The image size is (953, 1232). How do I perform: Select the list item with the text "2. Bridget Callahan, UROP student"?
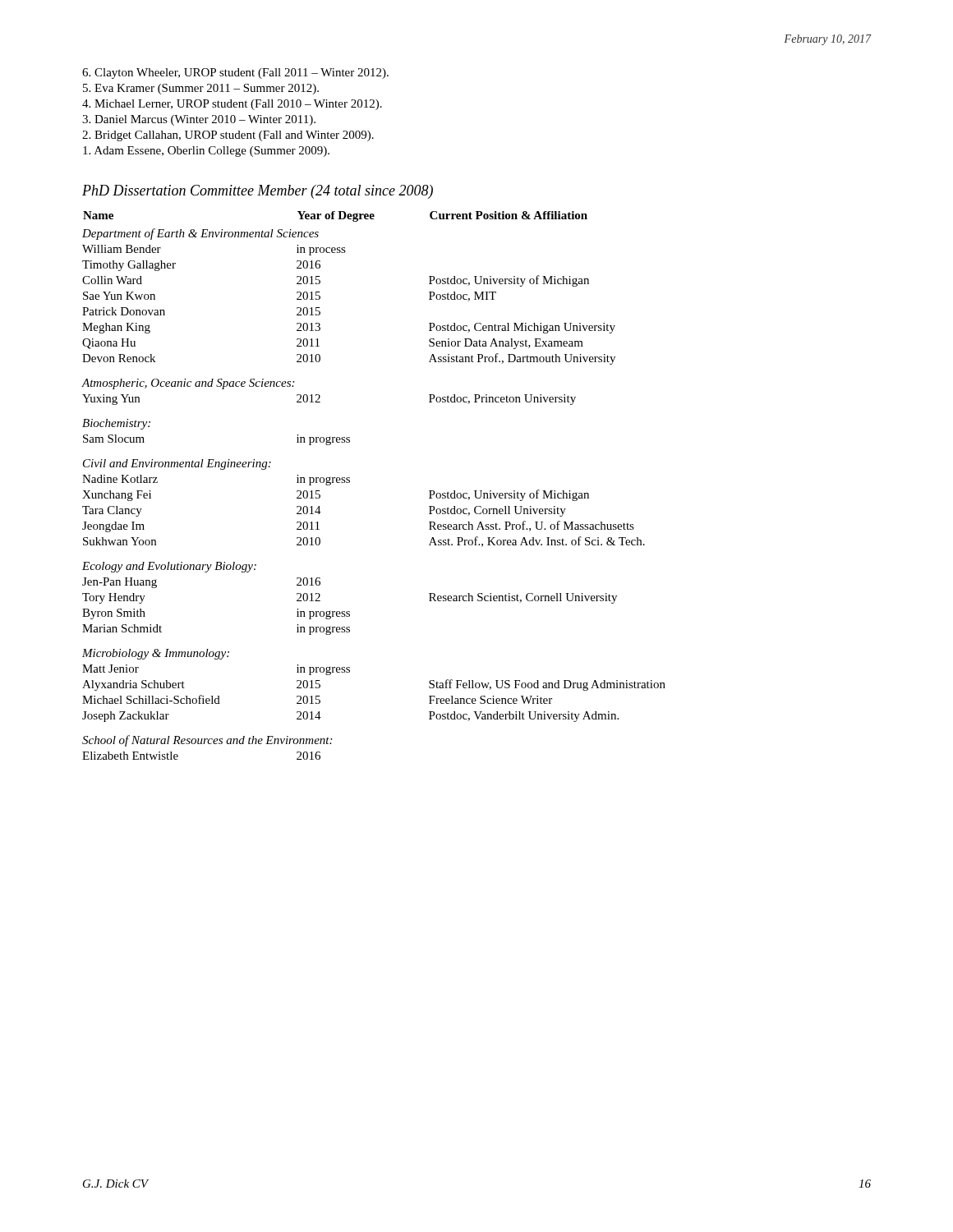228,135
